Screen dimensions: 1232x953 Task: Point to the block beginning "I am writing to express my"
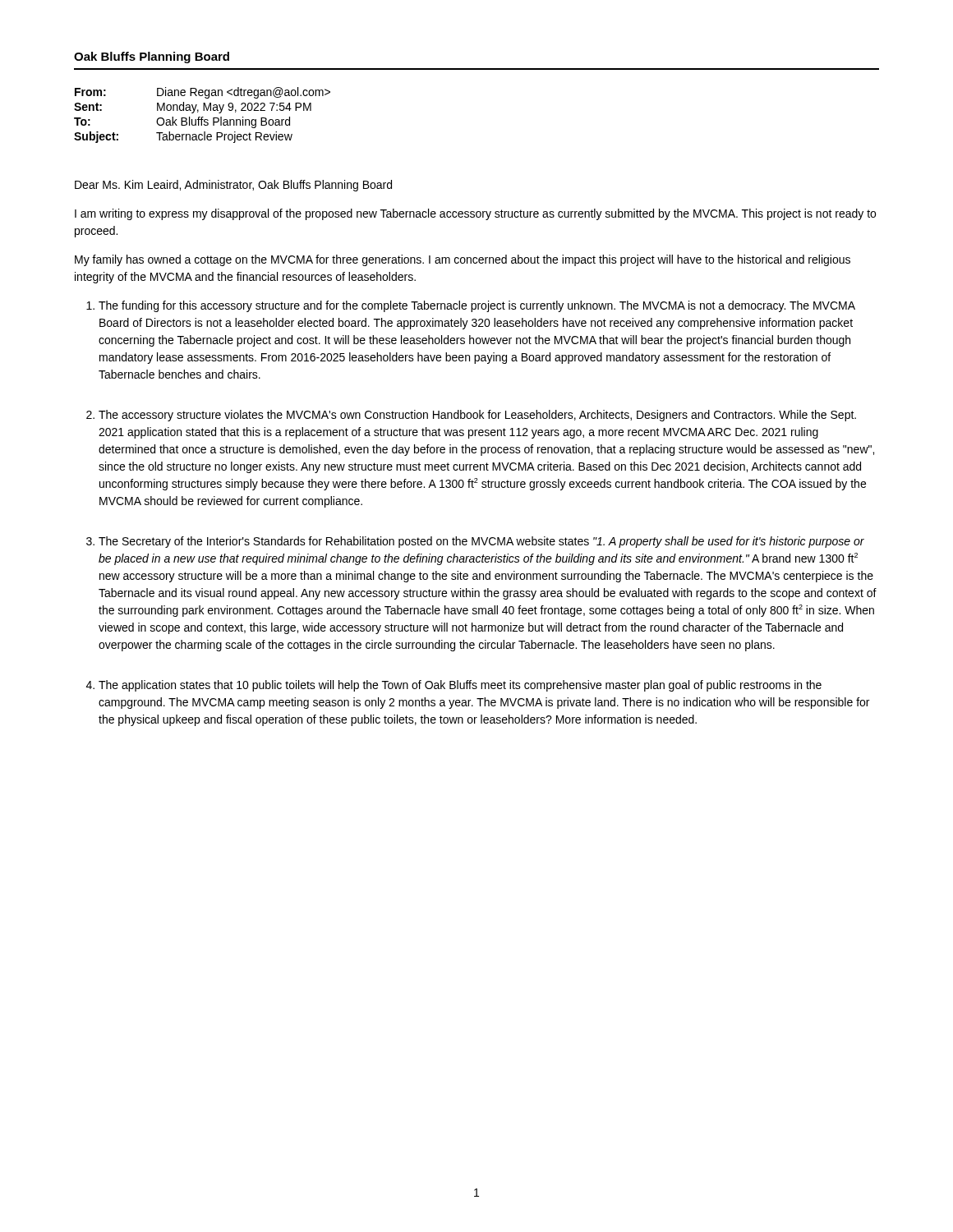(x=475, y=222)
